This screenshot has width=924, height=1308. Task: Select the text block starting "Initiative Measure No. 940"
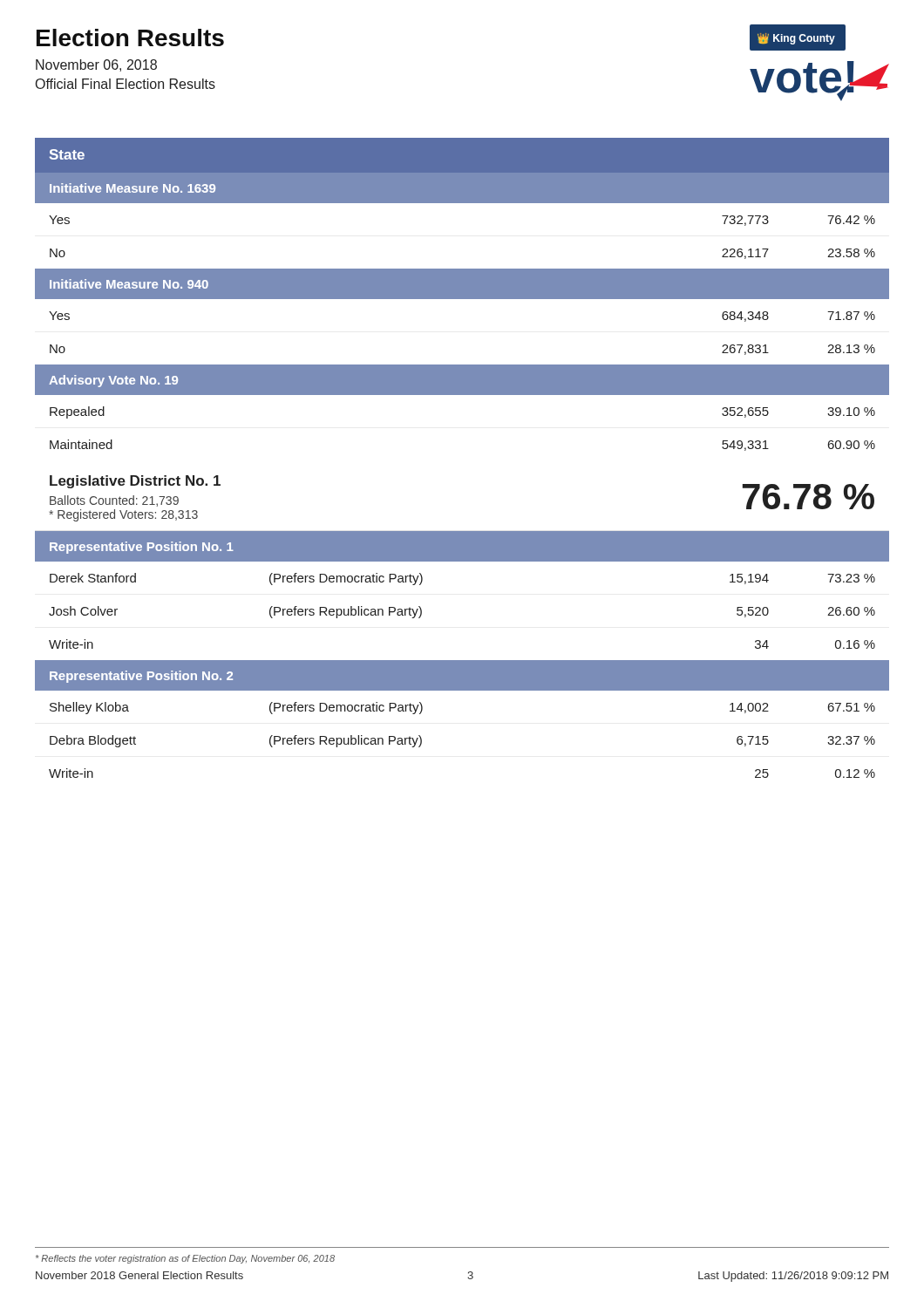click(x=129, y=284)
